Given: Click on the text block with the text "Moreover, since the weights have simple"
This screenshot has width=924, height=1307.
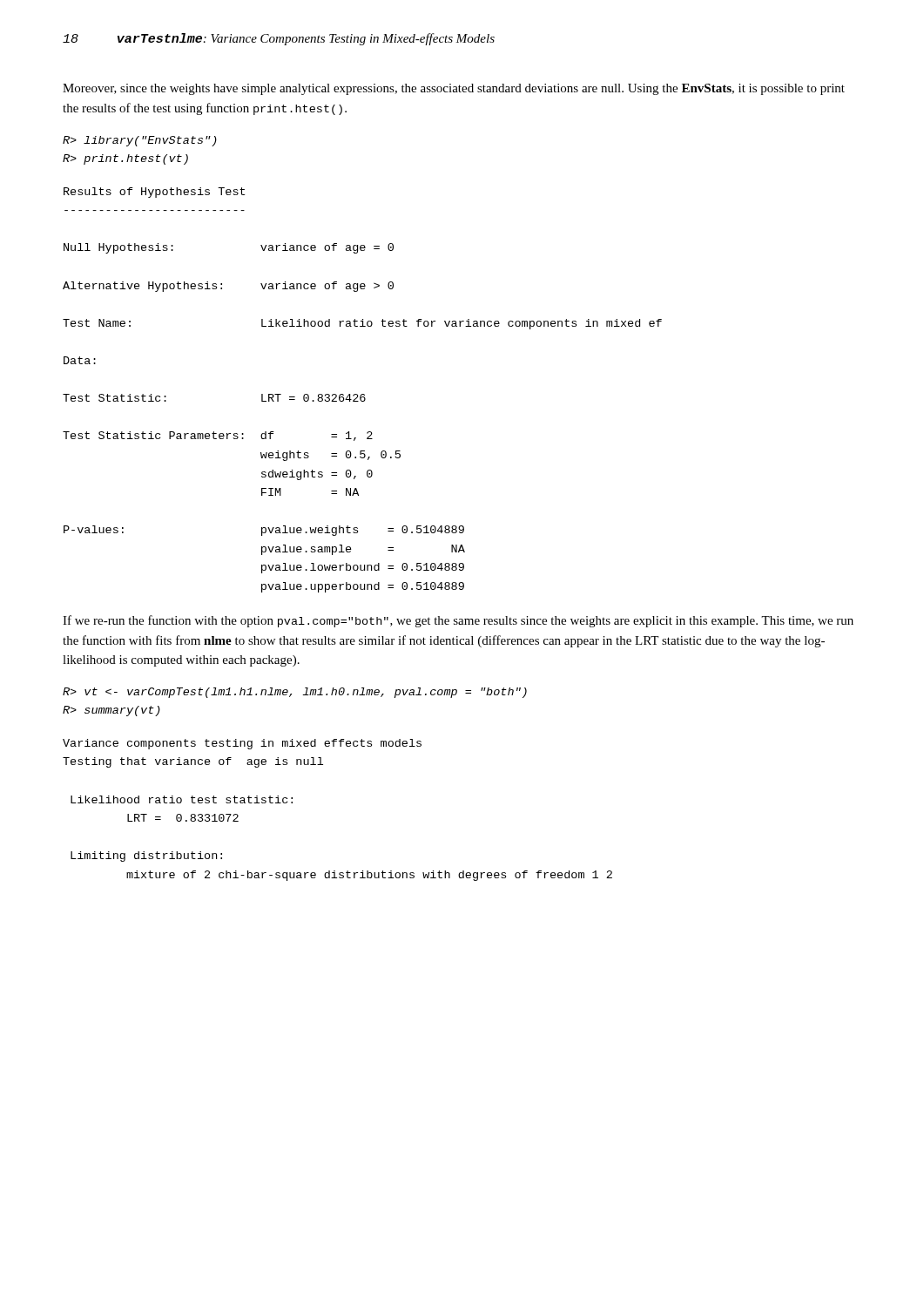Looking at the screenshot, I should coord(454,98).
